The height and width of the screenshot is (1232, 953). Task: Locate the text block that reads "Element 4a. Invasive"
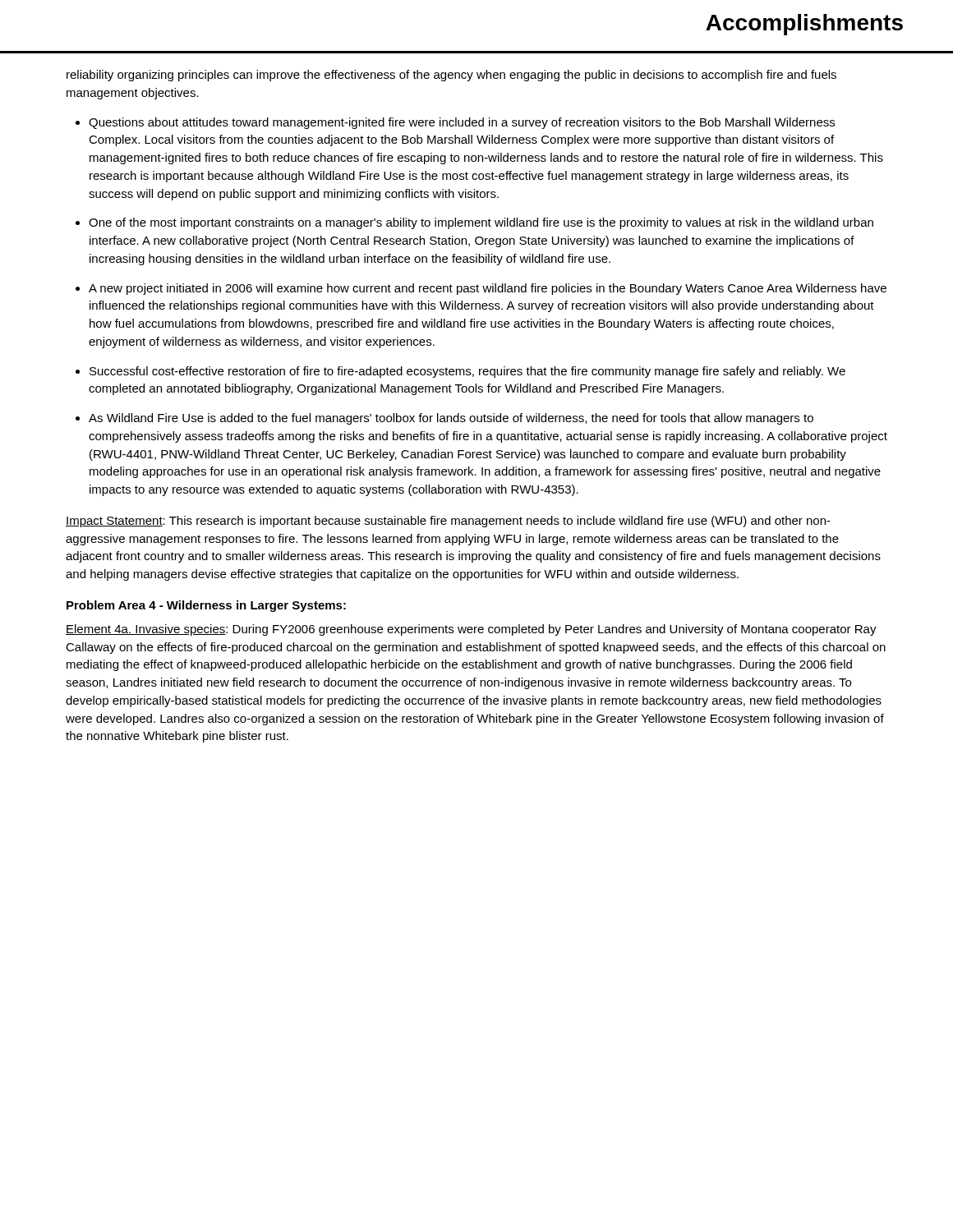click(x=476, y=682)
